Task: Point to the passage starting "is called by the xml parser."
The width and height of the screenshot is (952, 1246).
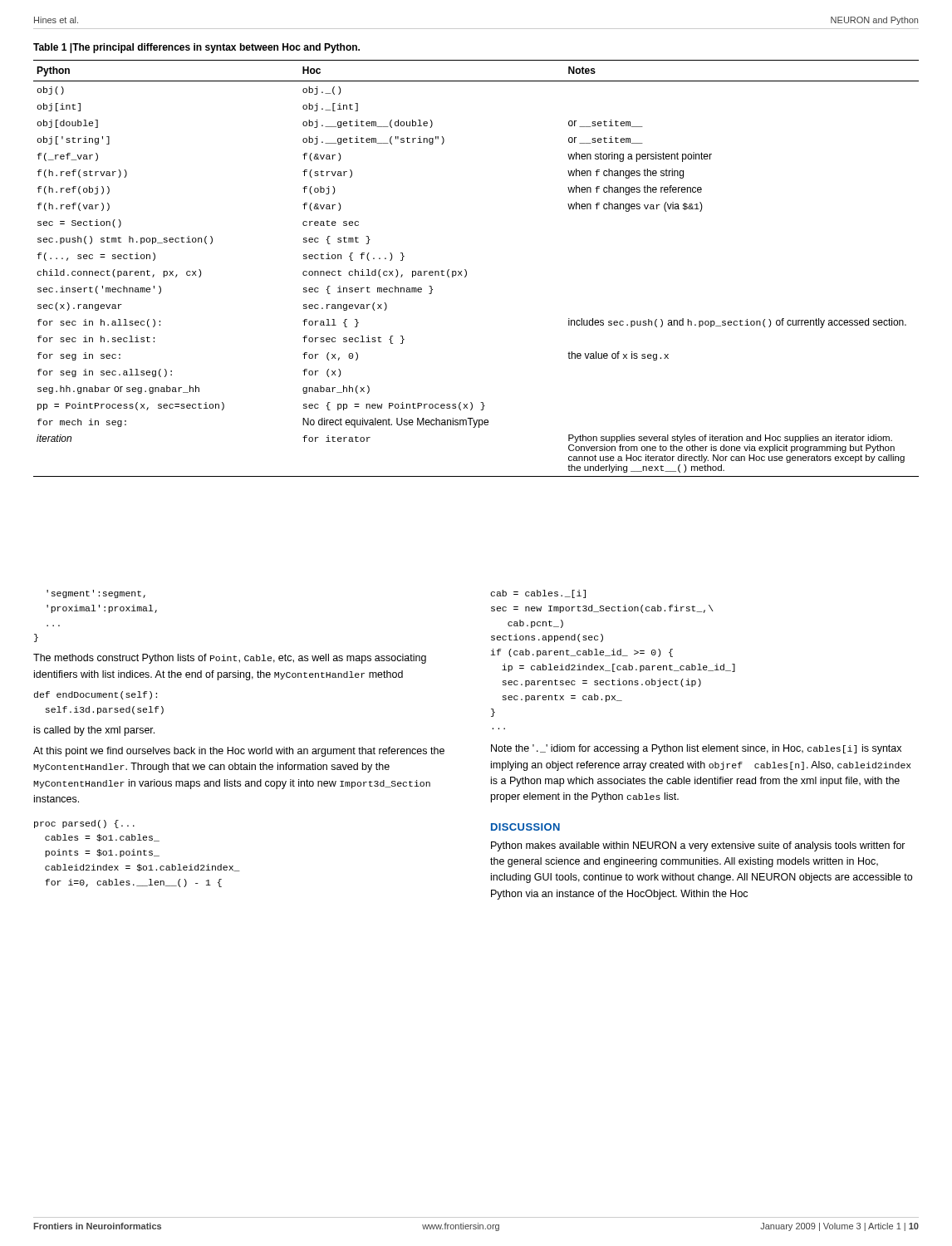Action: click(94, 730)
